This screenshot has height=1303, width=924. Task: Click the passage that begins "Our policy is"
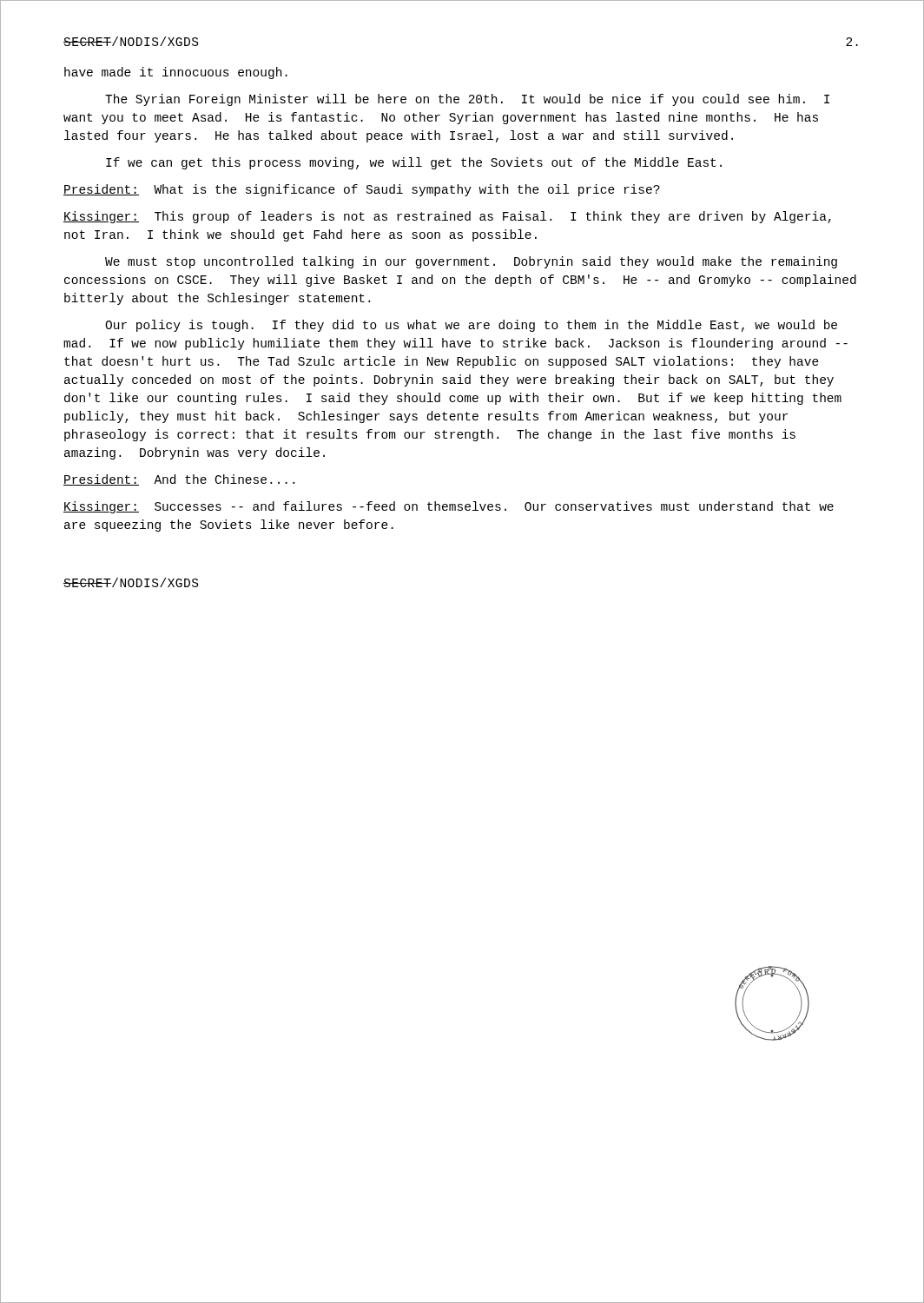click(x=456, y=390)
